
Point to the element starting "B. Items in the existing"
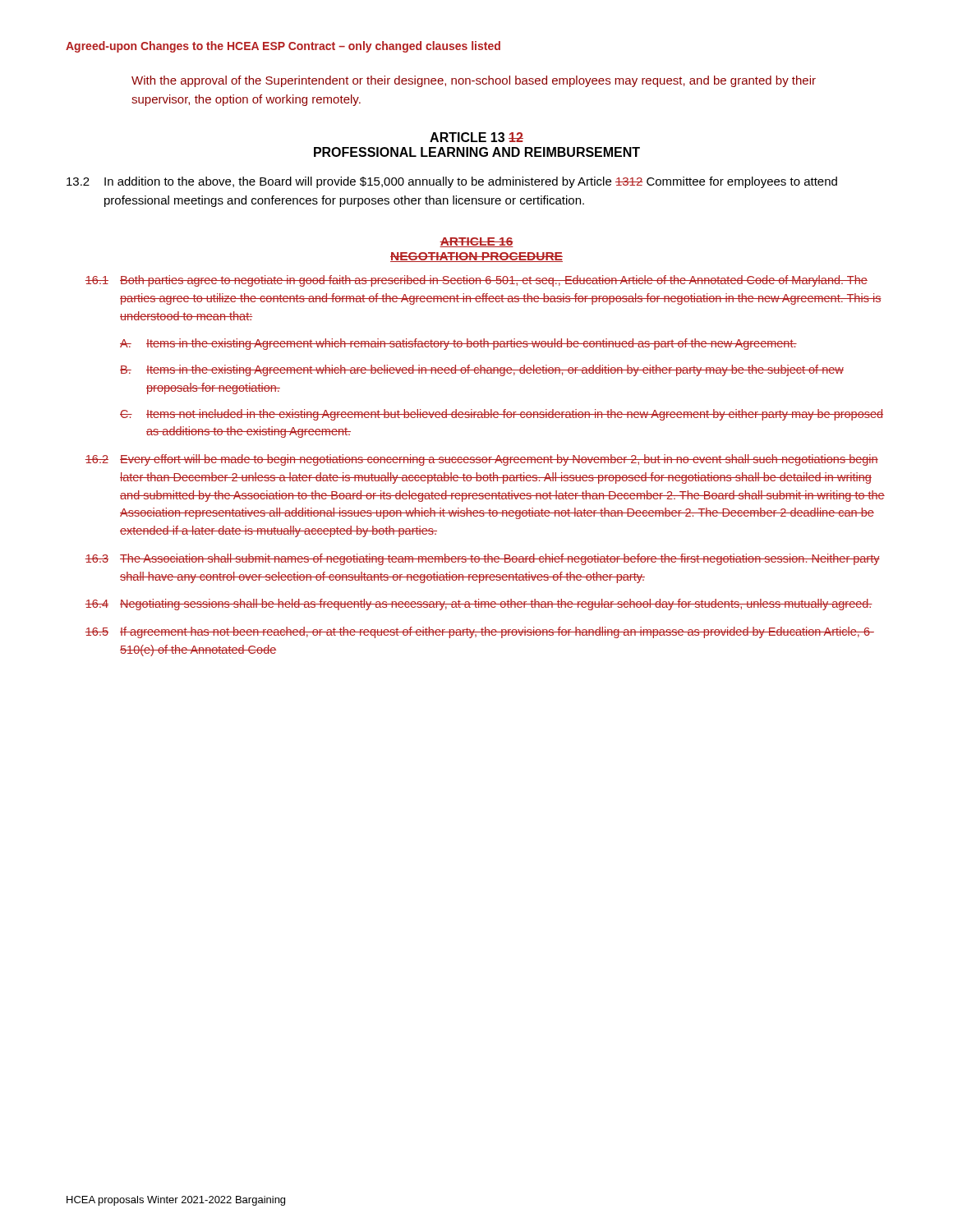[504, 379]
